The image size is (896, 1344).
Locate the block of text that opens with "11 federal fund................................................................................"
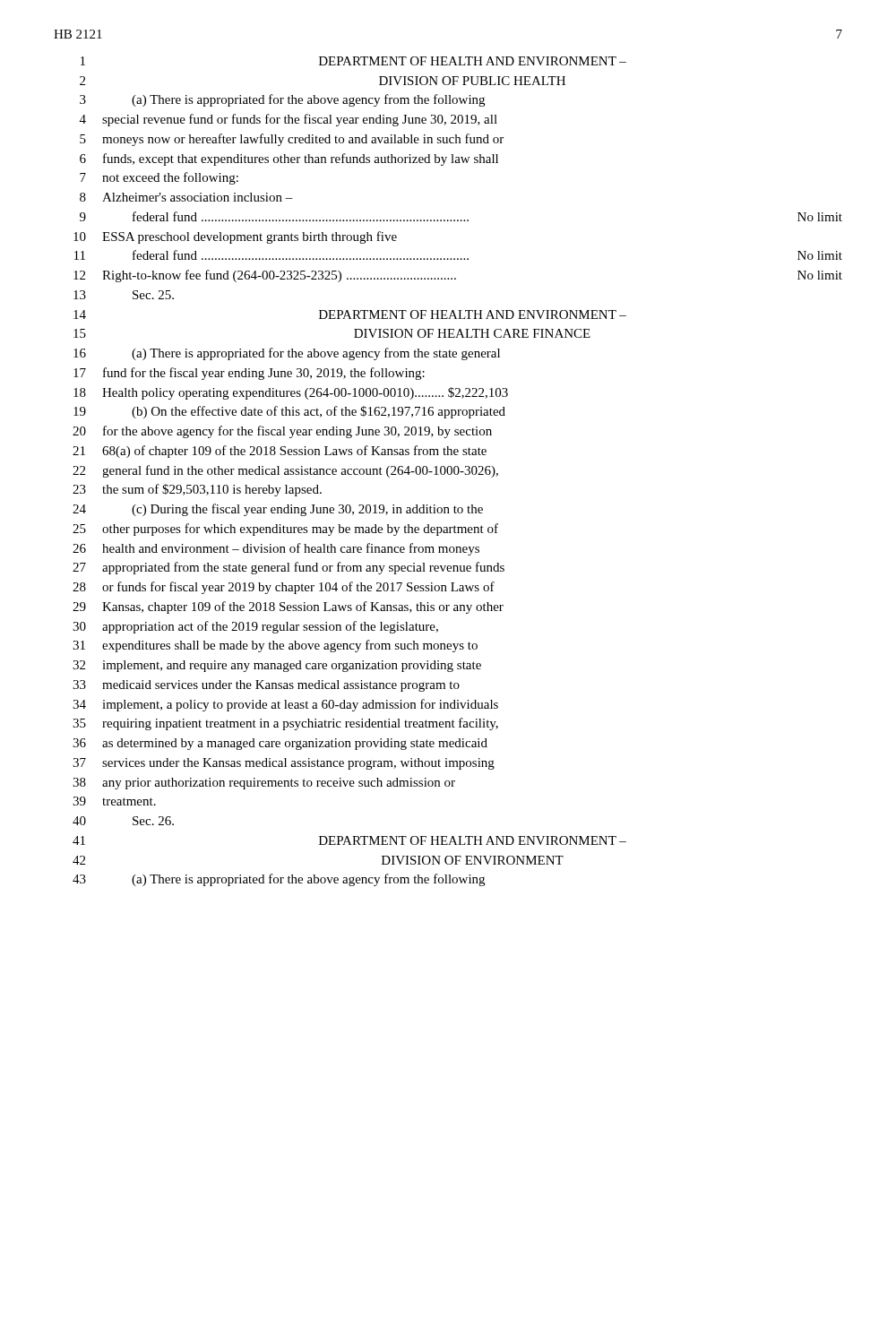click(x=448, y=256)
